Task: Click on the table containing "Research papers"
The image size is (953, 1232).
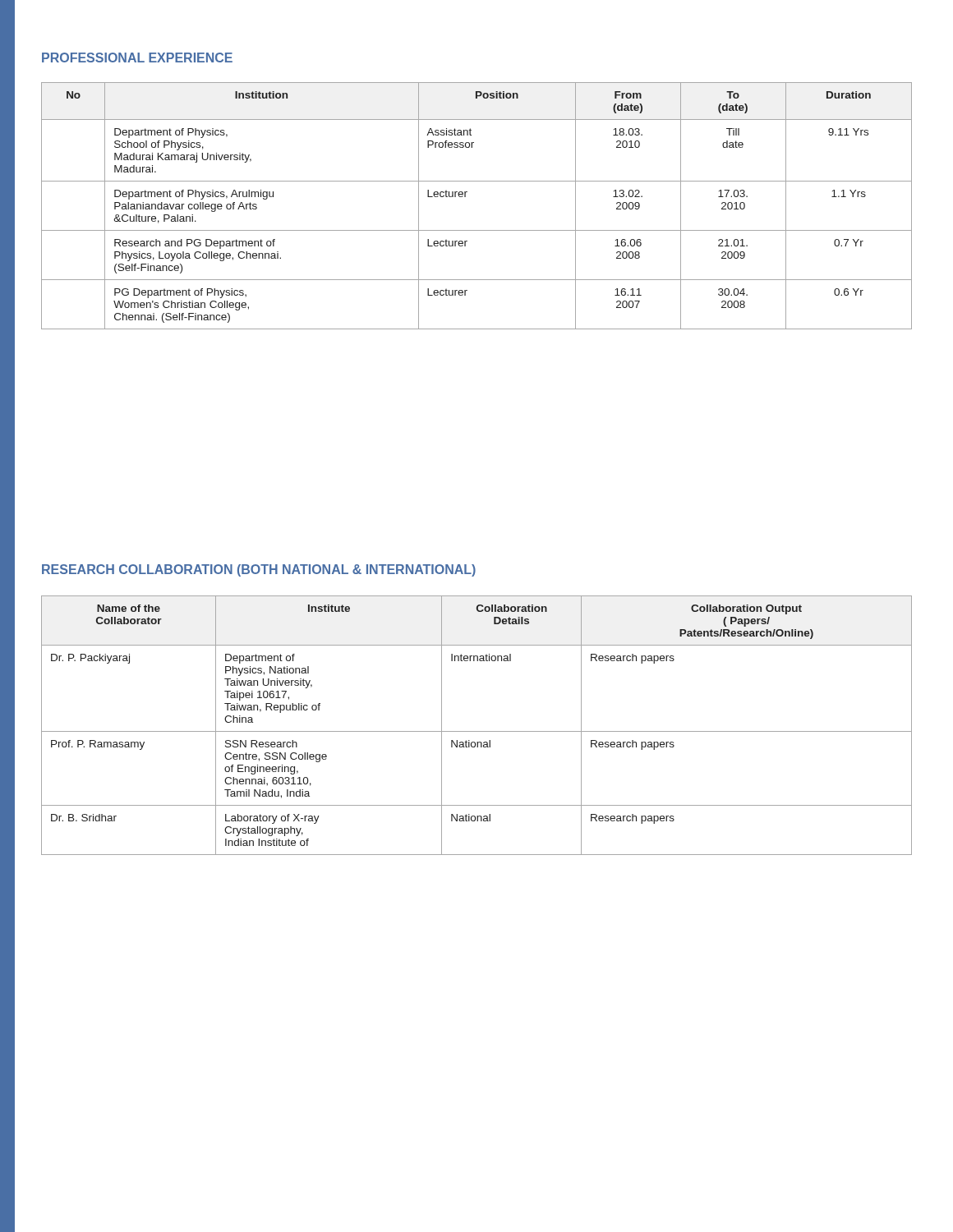Action: pyautogui.click(x=476, y=725)
